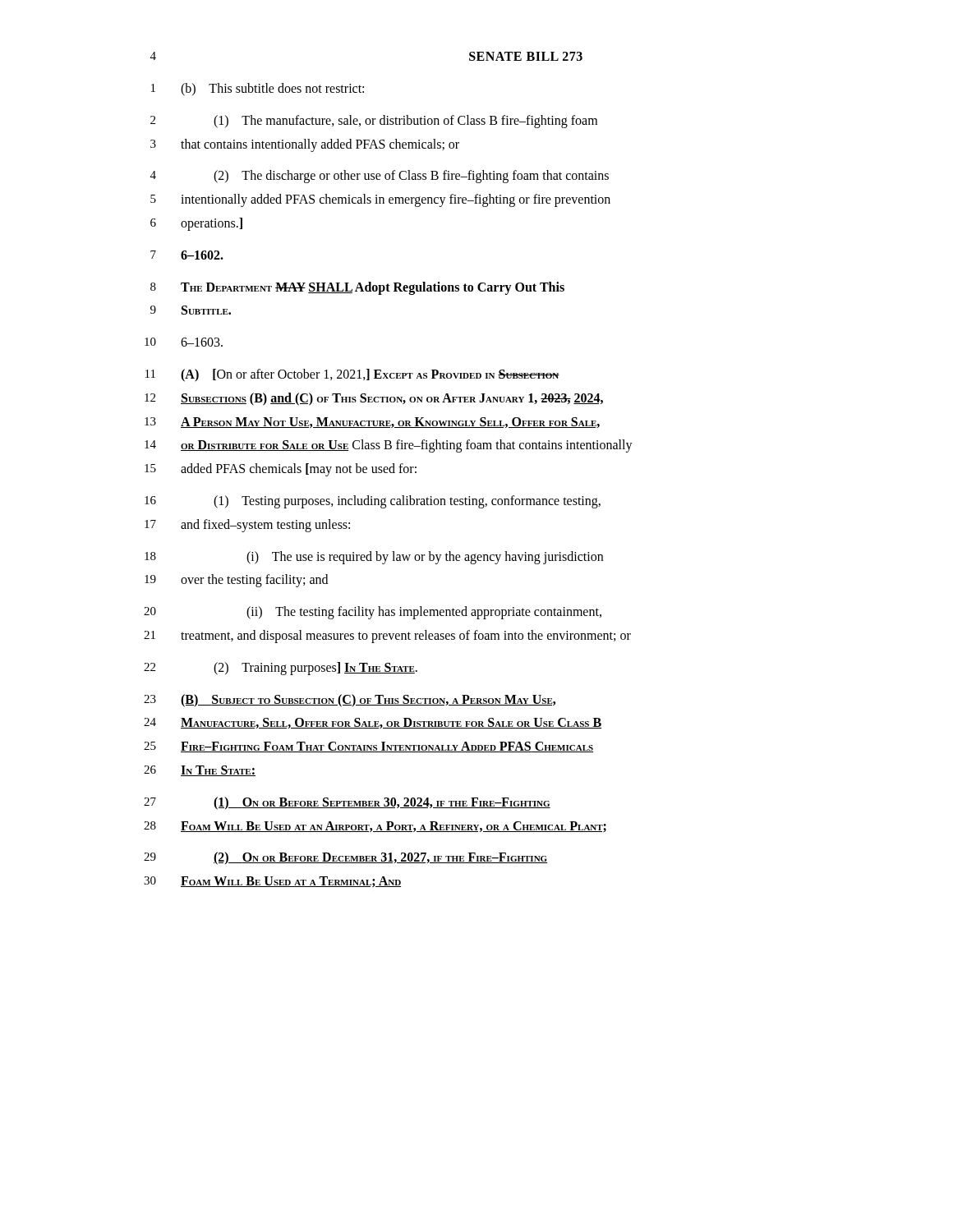Click on the text block containing "11 (A) [On"
This screenshot has width=953, height=1232.
pyautogui.click(x=493, y=375)
